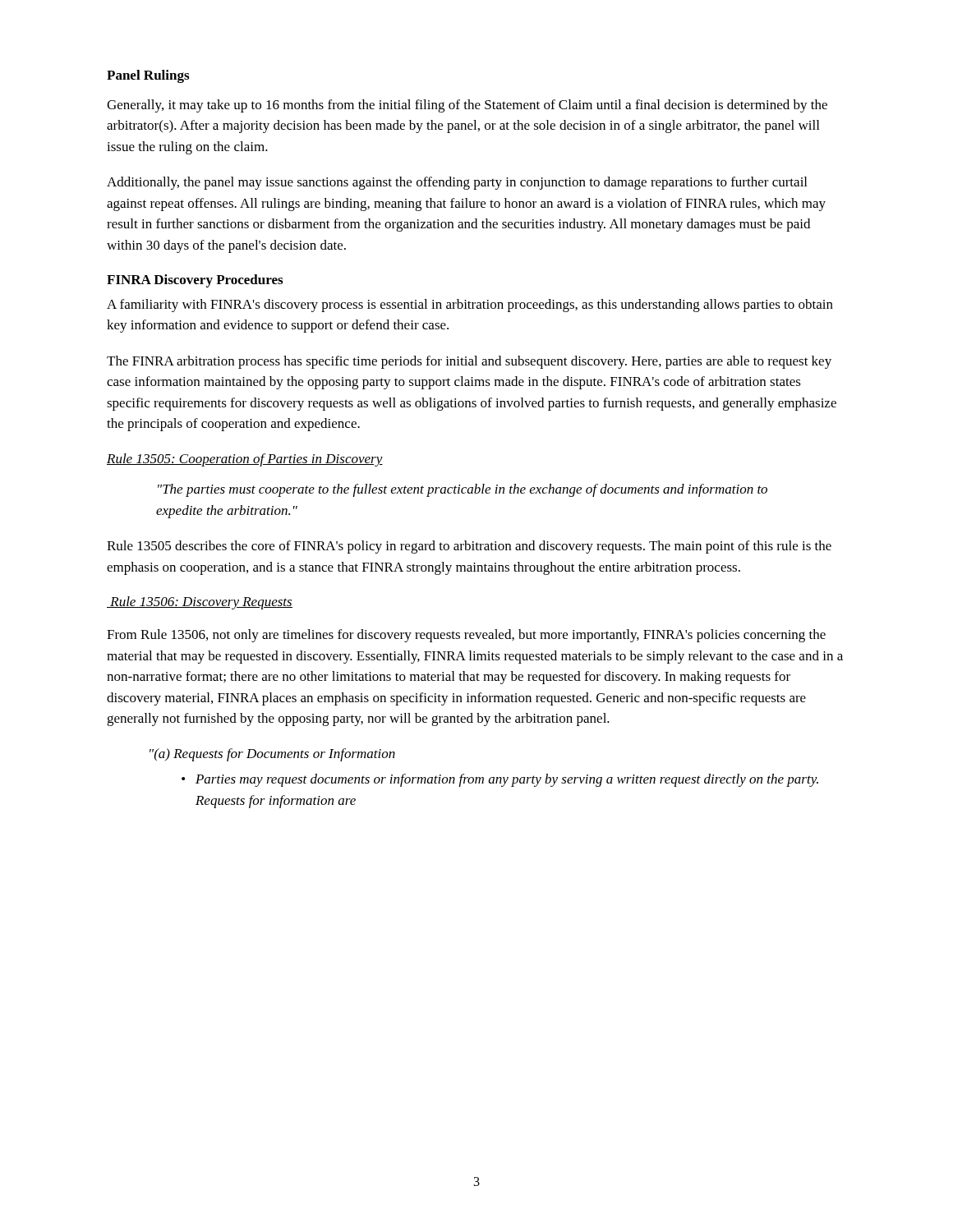Find the element starting "Rule 13506: Discovery Requests"
953x1232 pixels.
[200, 602]
